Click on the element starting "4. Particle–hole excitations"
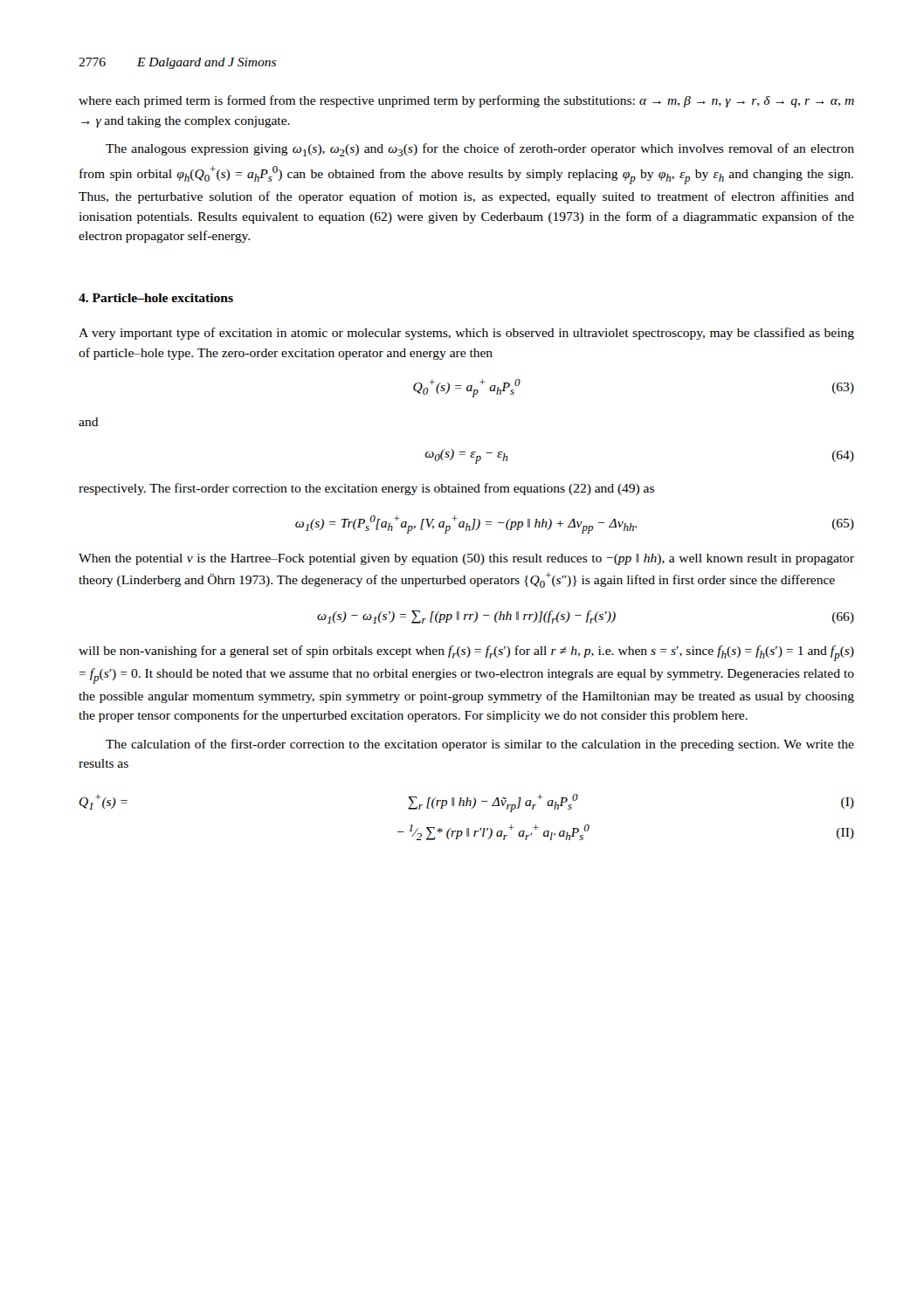The height and width of the screenshot is (1310, 924). 156,297
